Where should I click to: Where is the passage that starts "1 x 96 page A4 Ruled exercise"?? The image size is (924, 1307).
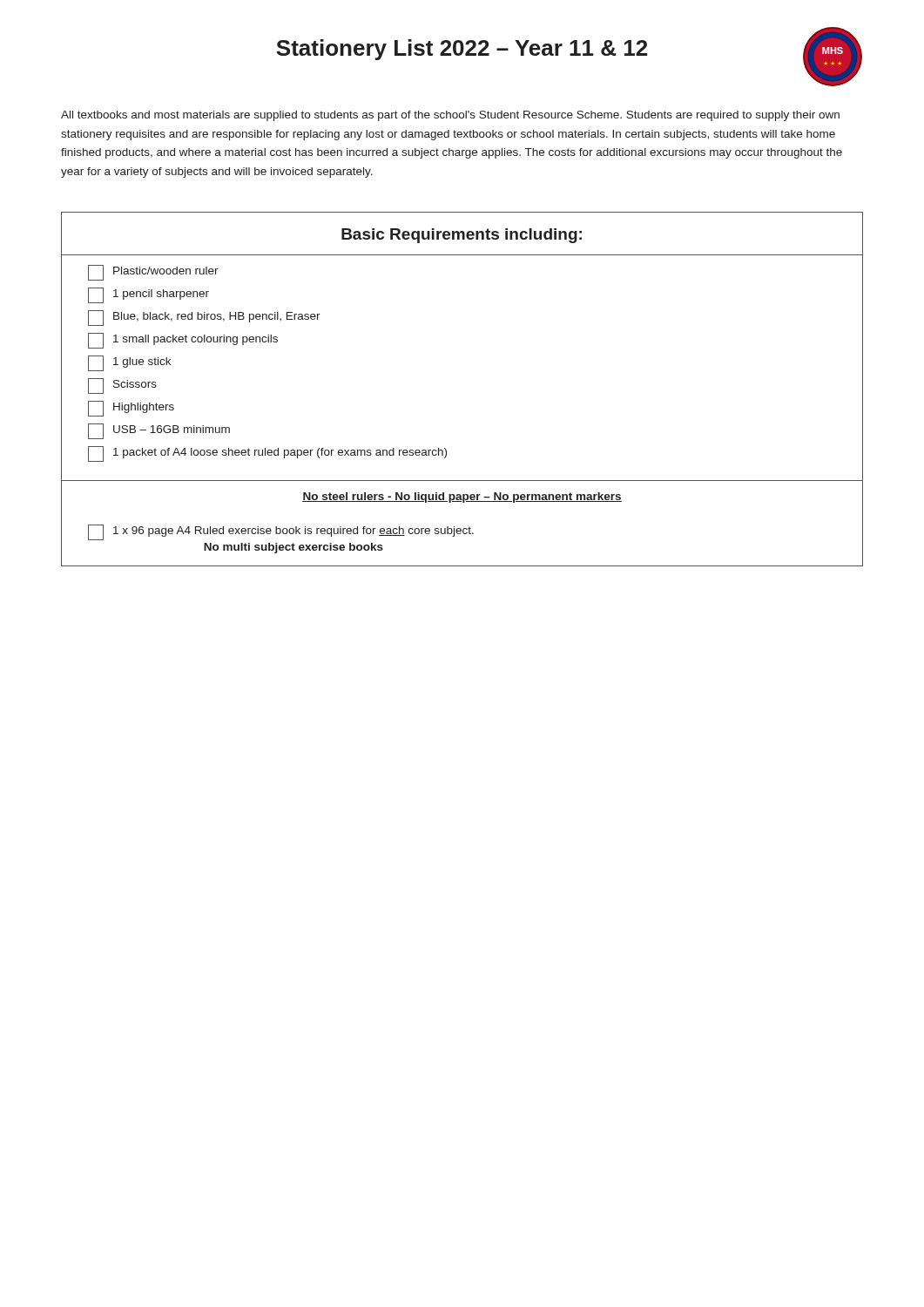462,539
